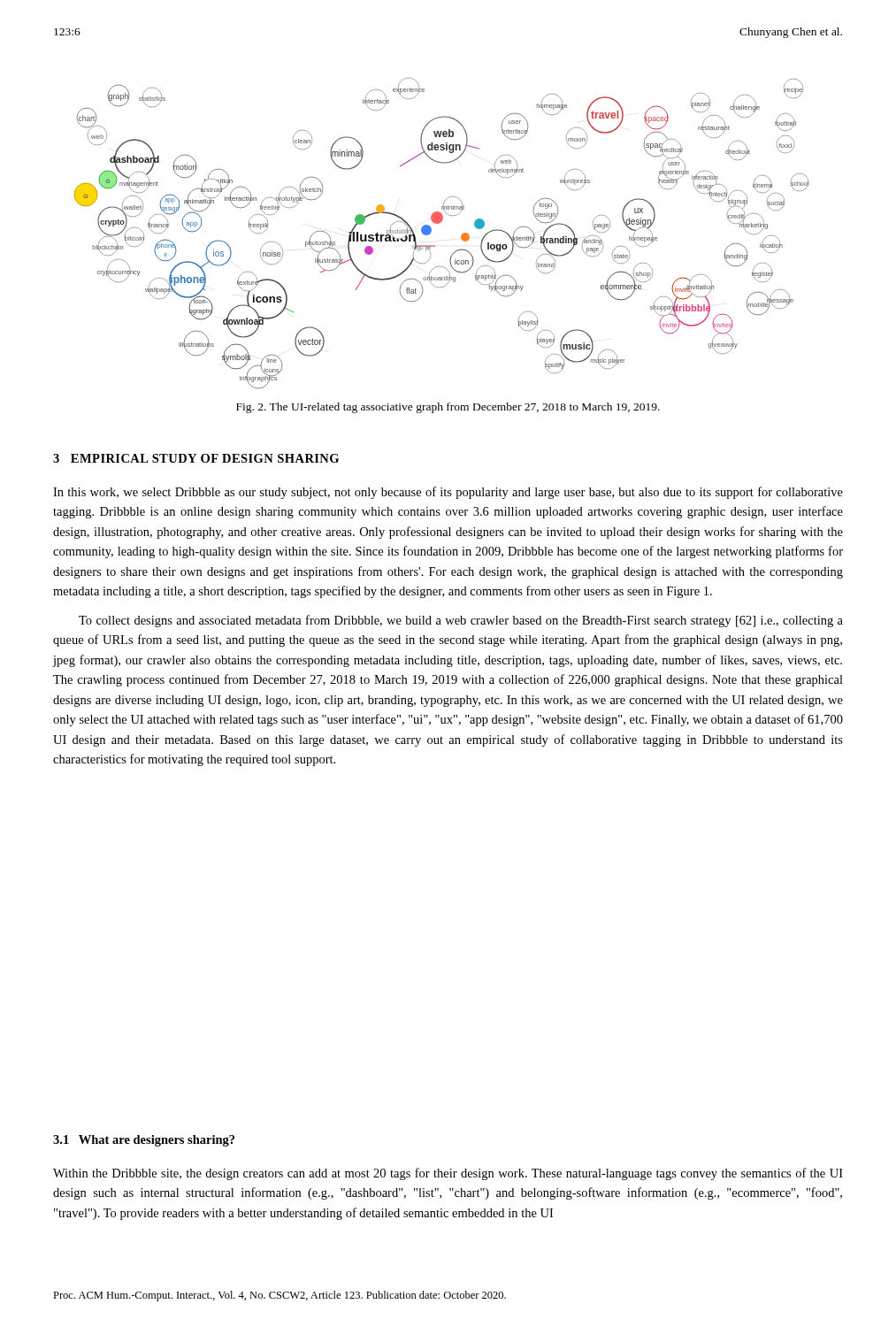Navigate to the text starting "3.1 What are designers sharing?"

(x=144, y=1139)
